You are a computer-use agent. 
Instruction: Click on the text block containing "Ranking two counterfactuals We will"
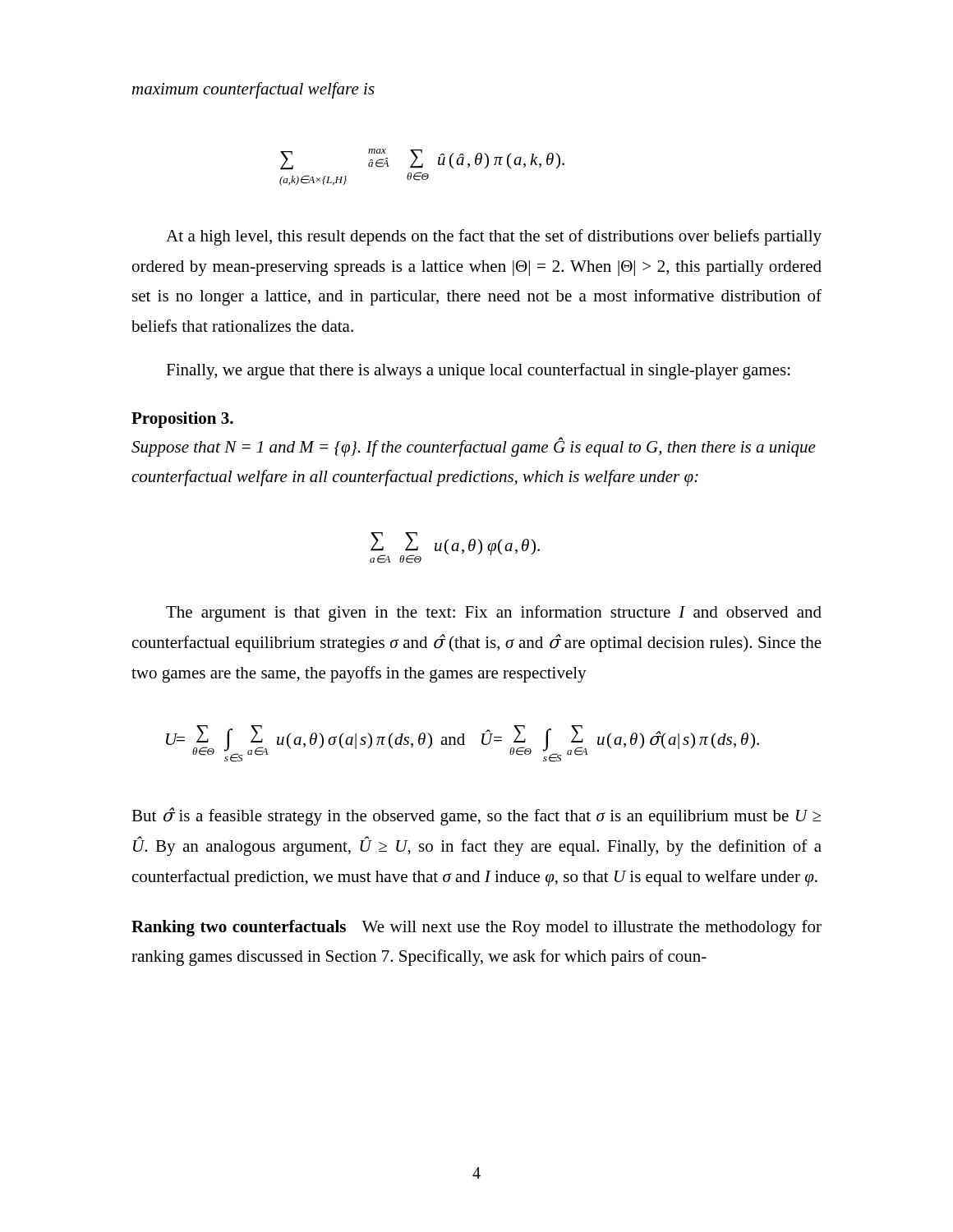pyautogui.click(x=476, y=941)
